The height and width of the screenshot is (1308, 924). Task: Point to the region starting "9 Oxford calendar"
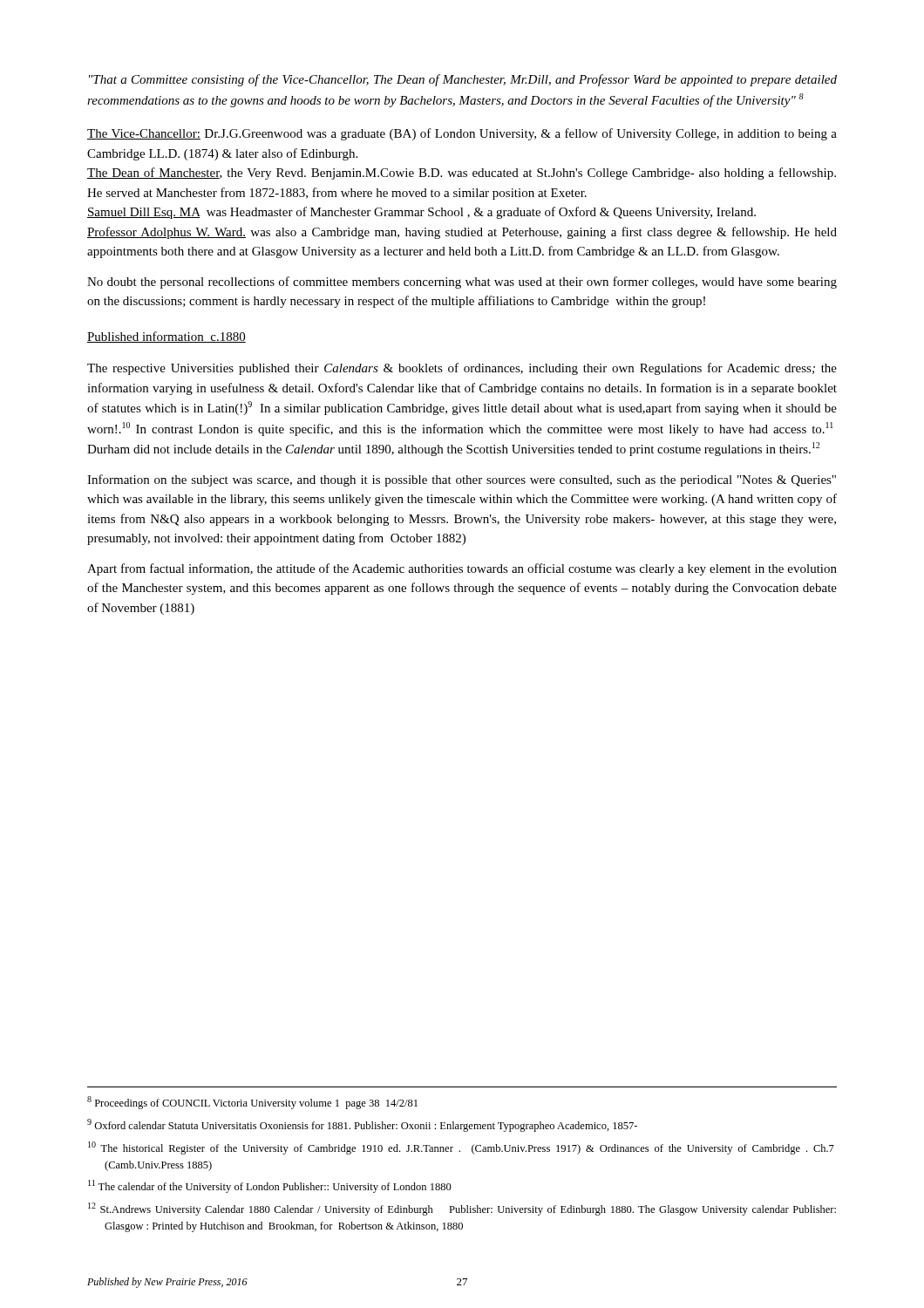point(462,1125)
